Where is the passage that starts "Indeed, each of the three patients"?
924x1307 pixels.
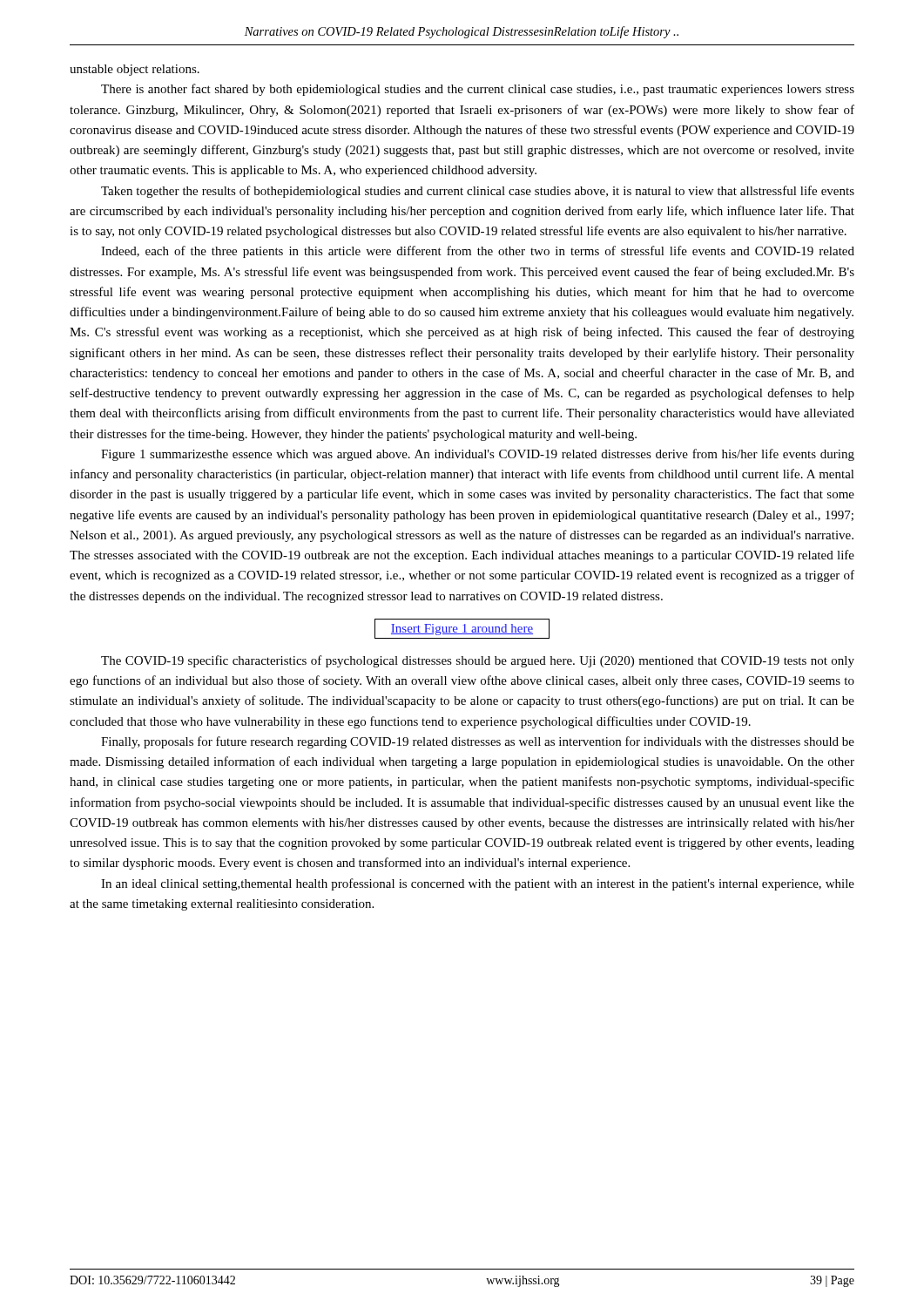[x=462, y=342]
